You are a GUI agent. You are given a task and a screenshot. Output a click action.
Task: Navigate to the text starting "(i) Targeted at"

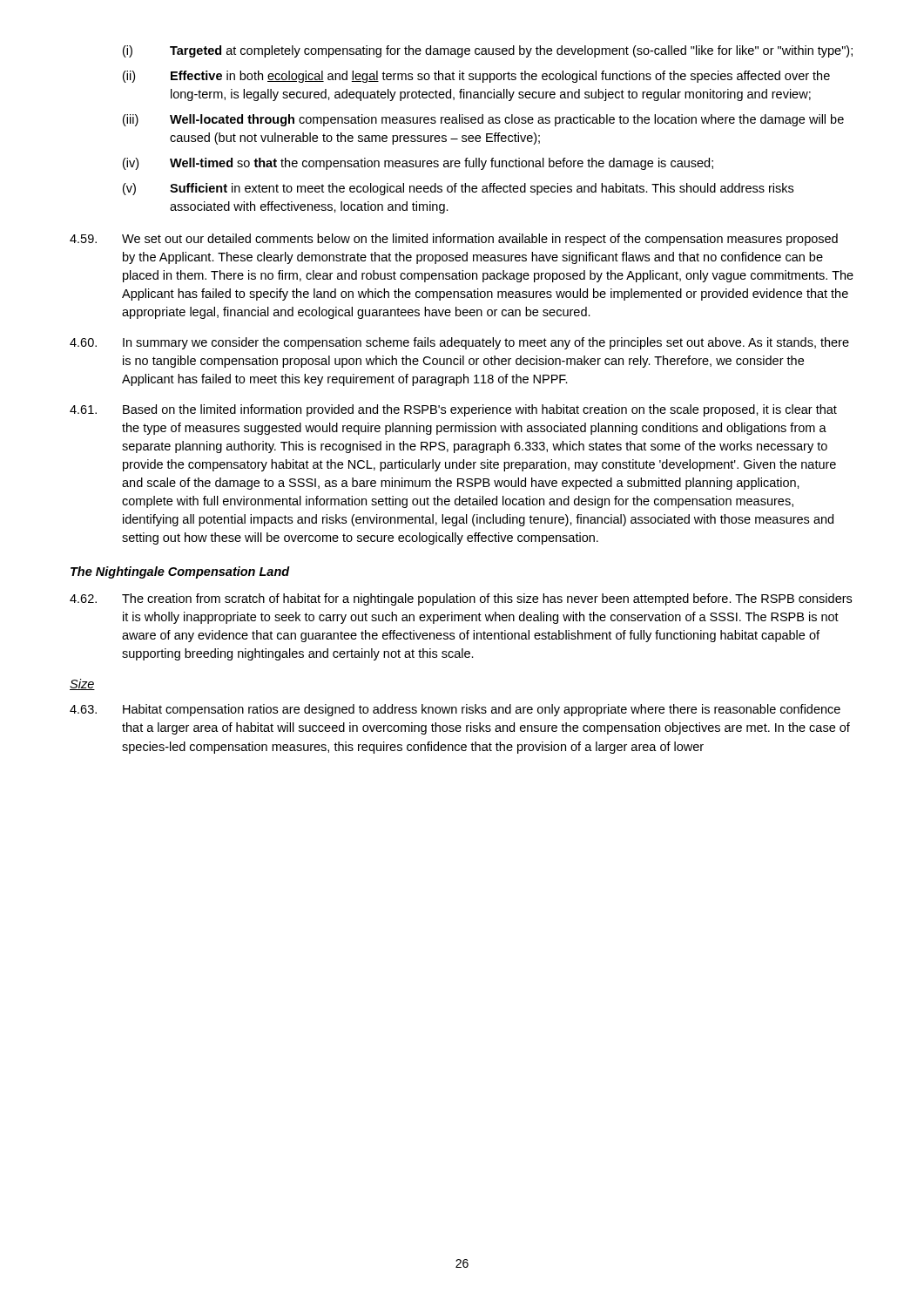tap(488, 51)
